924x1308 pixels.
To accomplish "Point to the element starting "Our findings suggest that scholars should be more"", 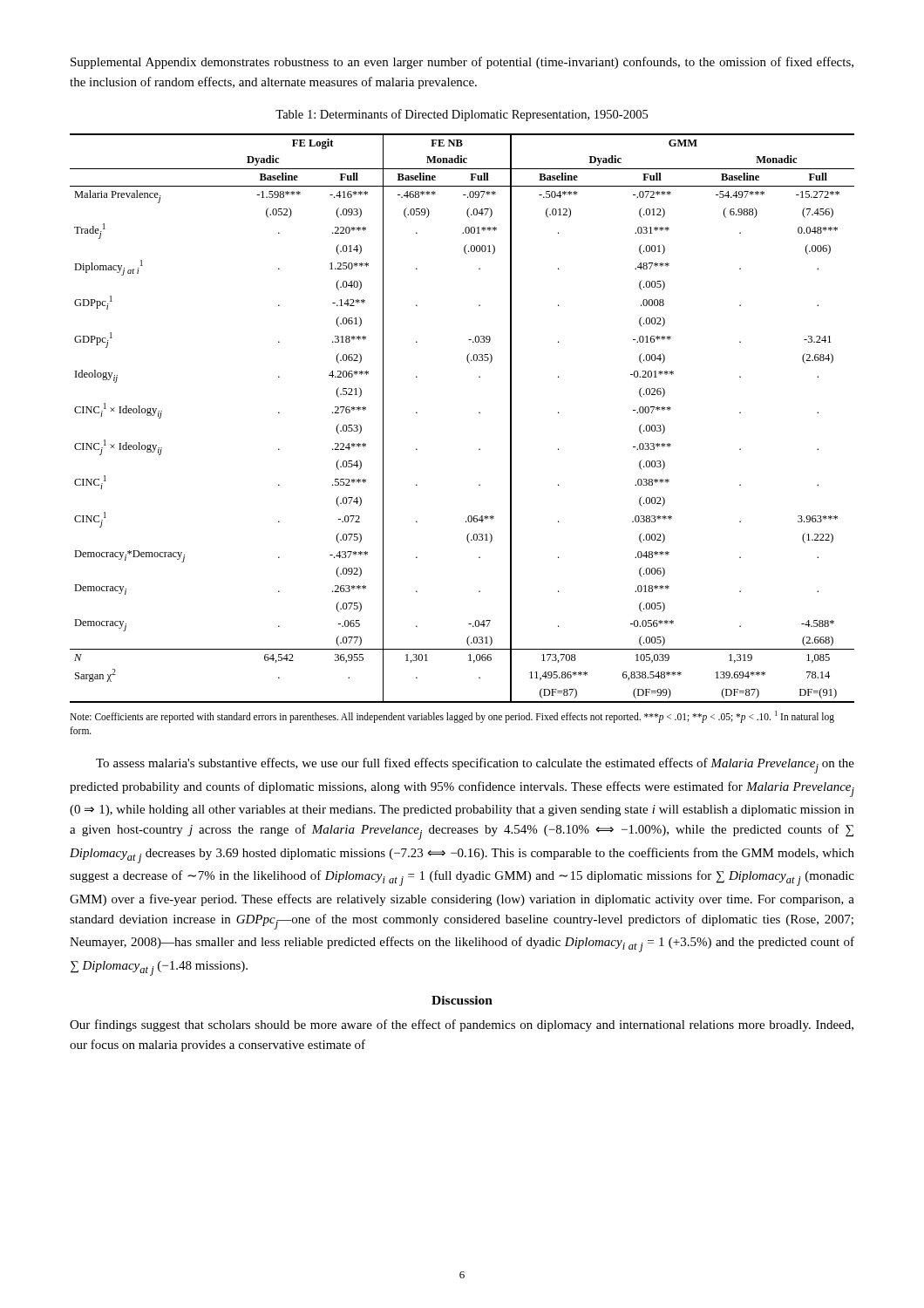I will point(462,1035).
